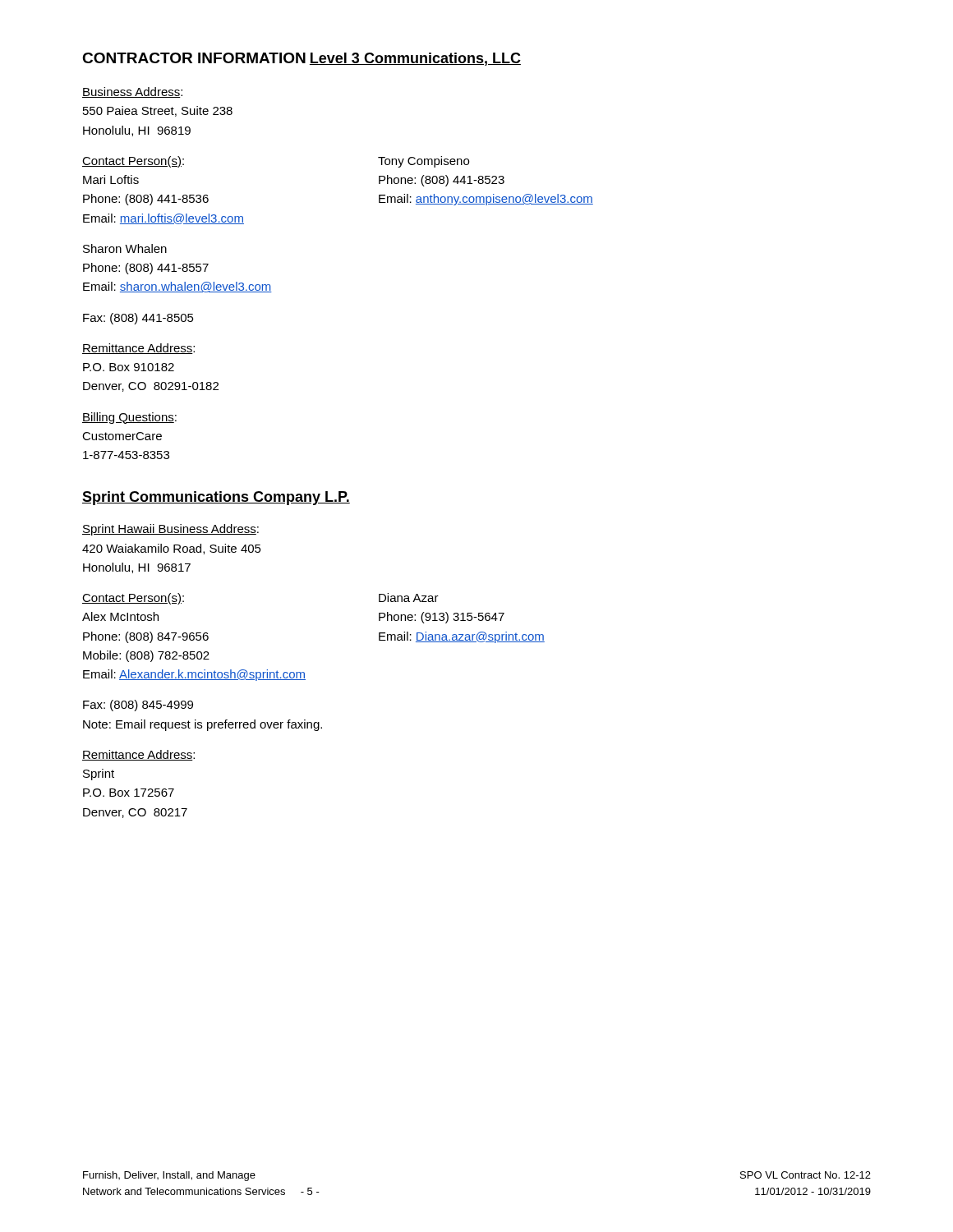Screen dimensions: 1232x953
Task: Find the text block starting "Sprint Hawaii Business Address: 420"
Action: click(172, 548)
